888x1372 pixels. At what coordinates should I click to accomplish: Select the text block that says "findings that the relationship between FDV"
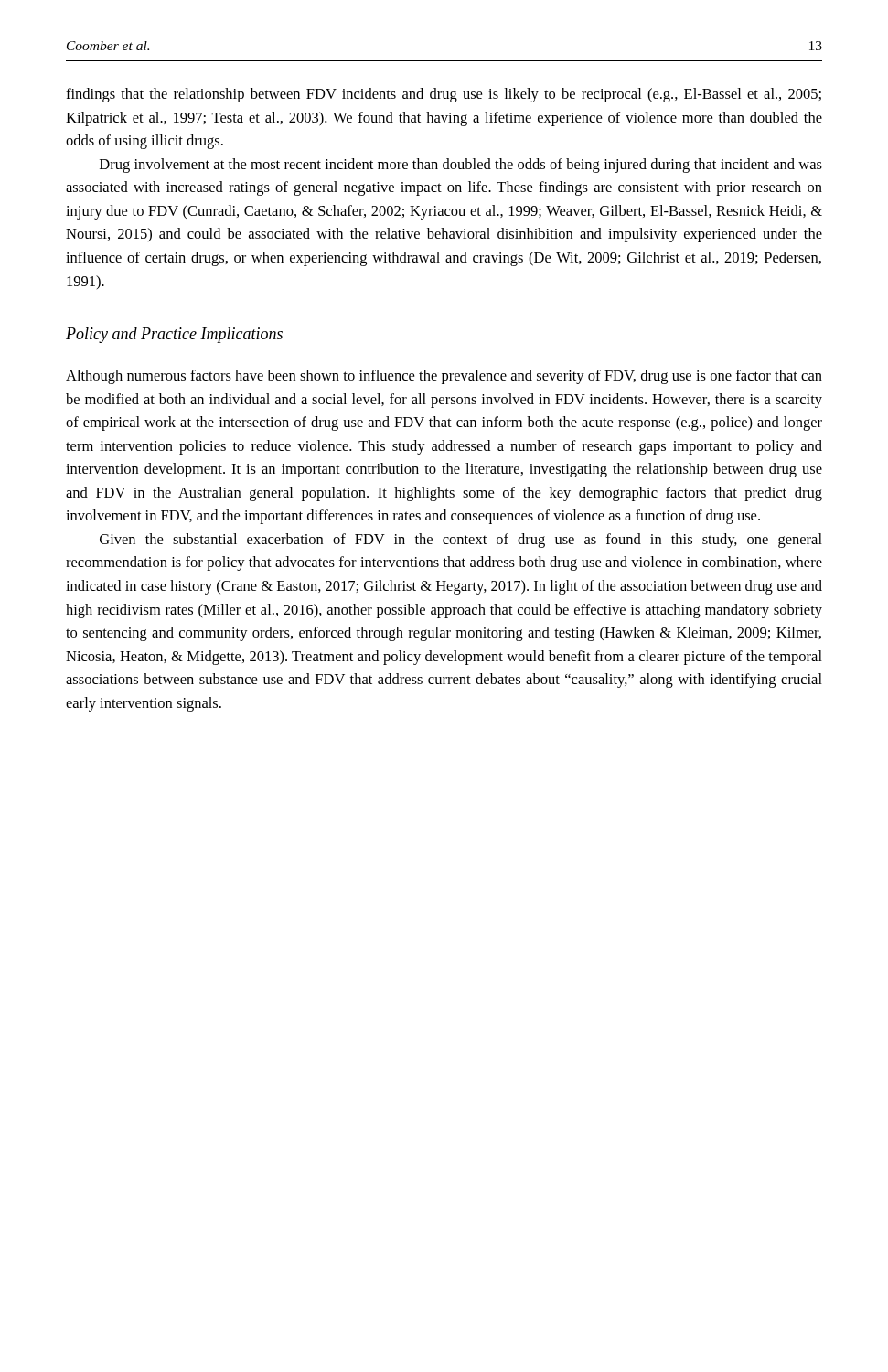coord(444,188)
